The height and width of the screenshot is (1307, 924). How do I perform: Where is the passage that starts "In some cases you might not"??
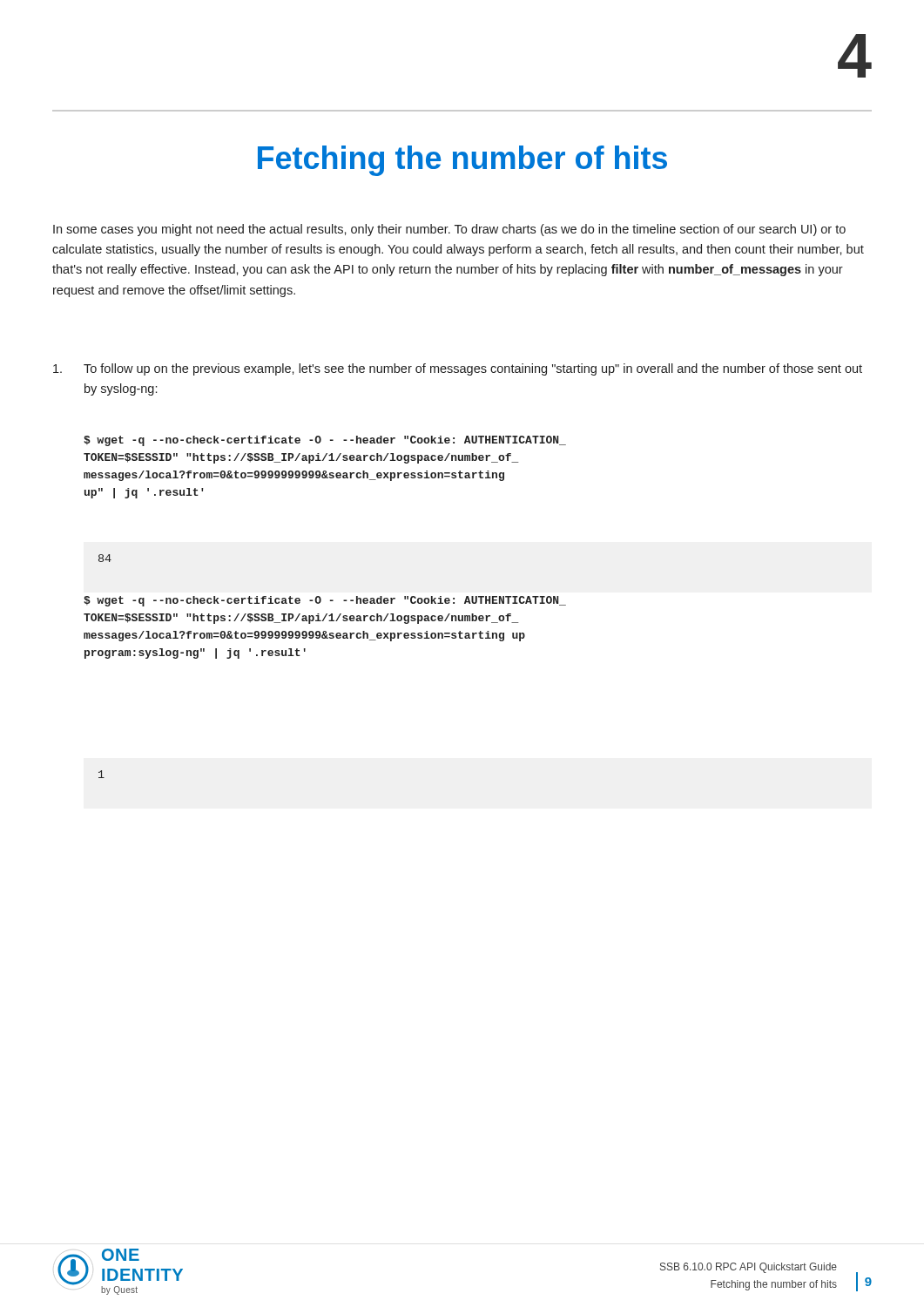click(458, 259)
